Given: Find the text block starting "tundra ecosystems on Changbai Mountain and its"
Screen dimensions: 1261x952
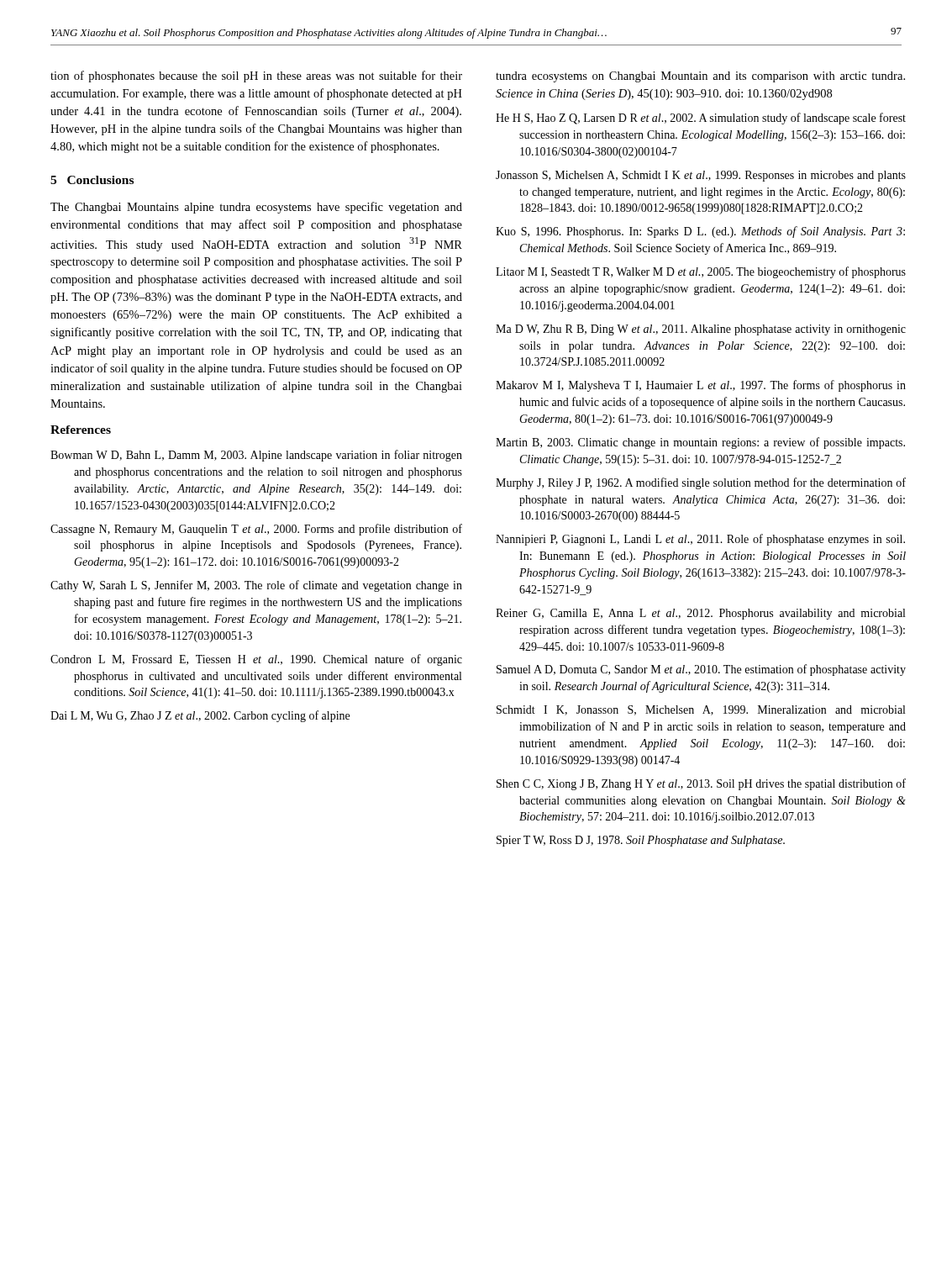Looking at the screenshot, I should pyautogui.click(x=701, y=85).
